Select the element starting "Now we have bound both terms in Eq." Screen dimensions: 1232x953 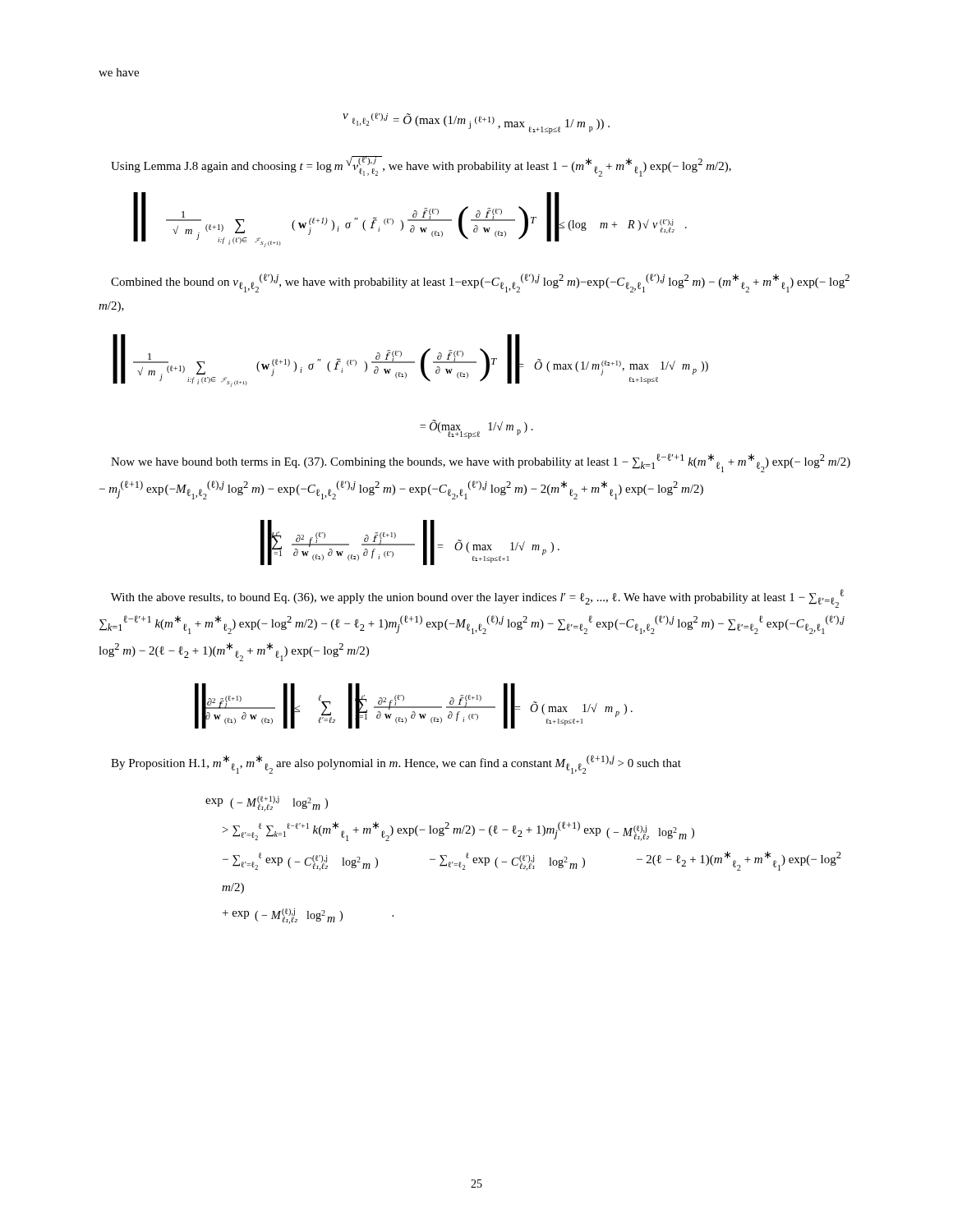click(x=474, y=476)
